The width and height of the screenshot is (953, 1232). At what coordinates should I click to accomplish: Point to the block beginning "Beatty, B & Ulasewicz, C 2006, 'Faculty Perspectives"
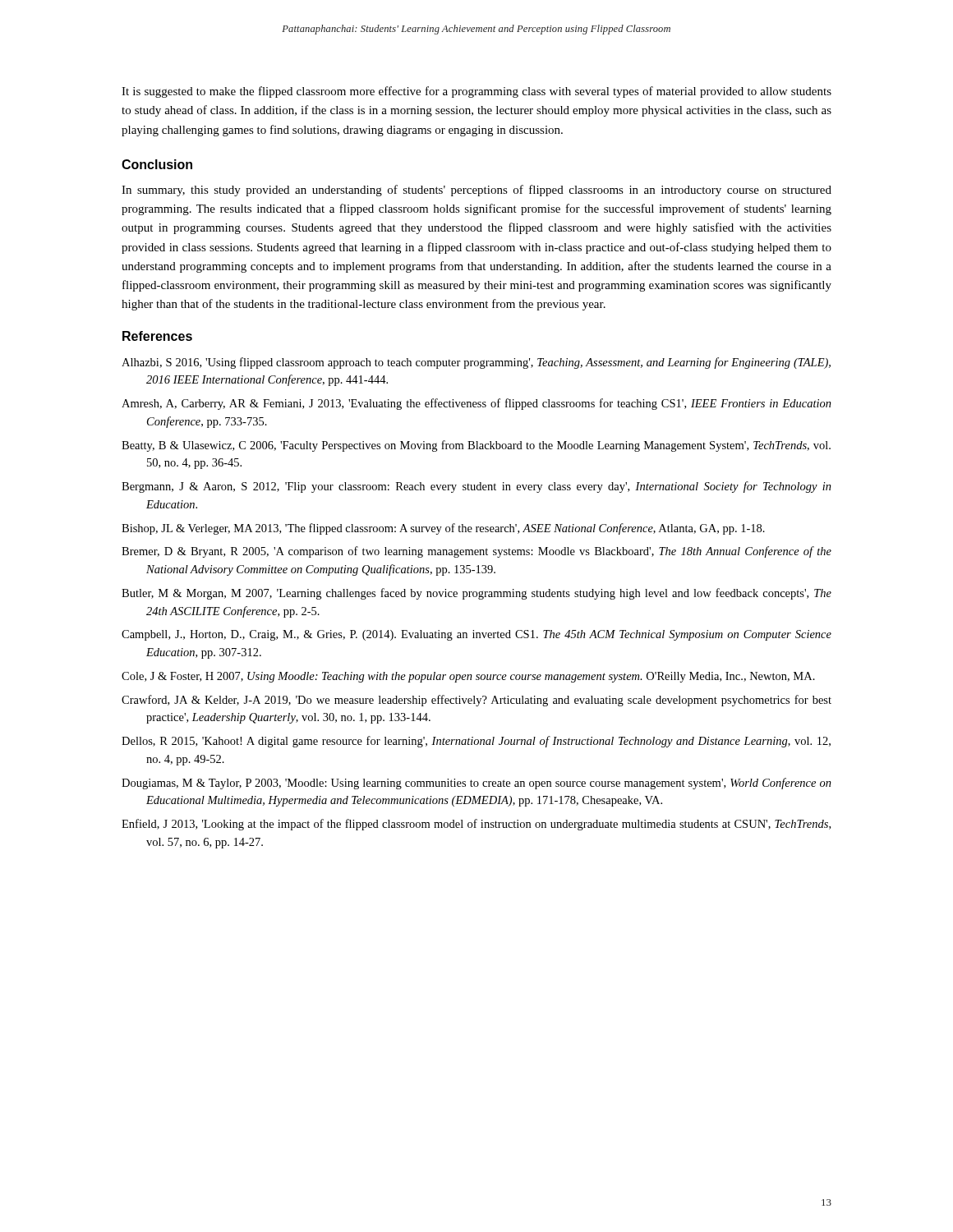point(476,454)
